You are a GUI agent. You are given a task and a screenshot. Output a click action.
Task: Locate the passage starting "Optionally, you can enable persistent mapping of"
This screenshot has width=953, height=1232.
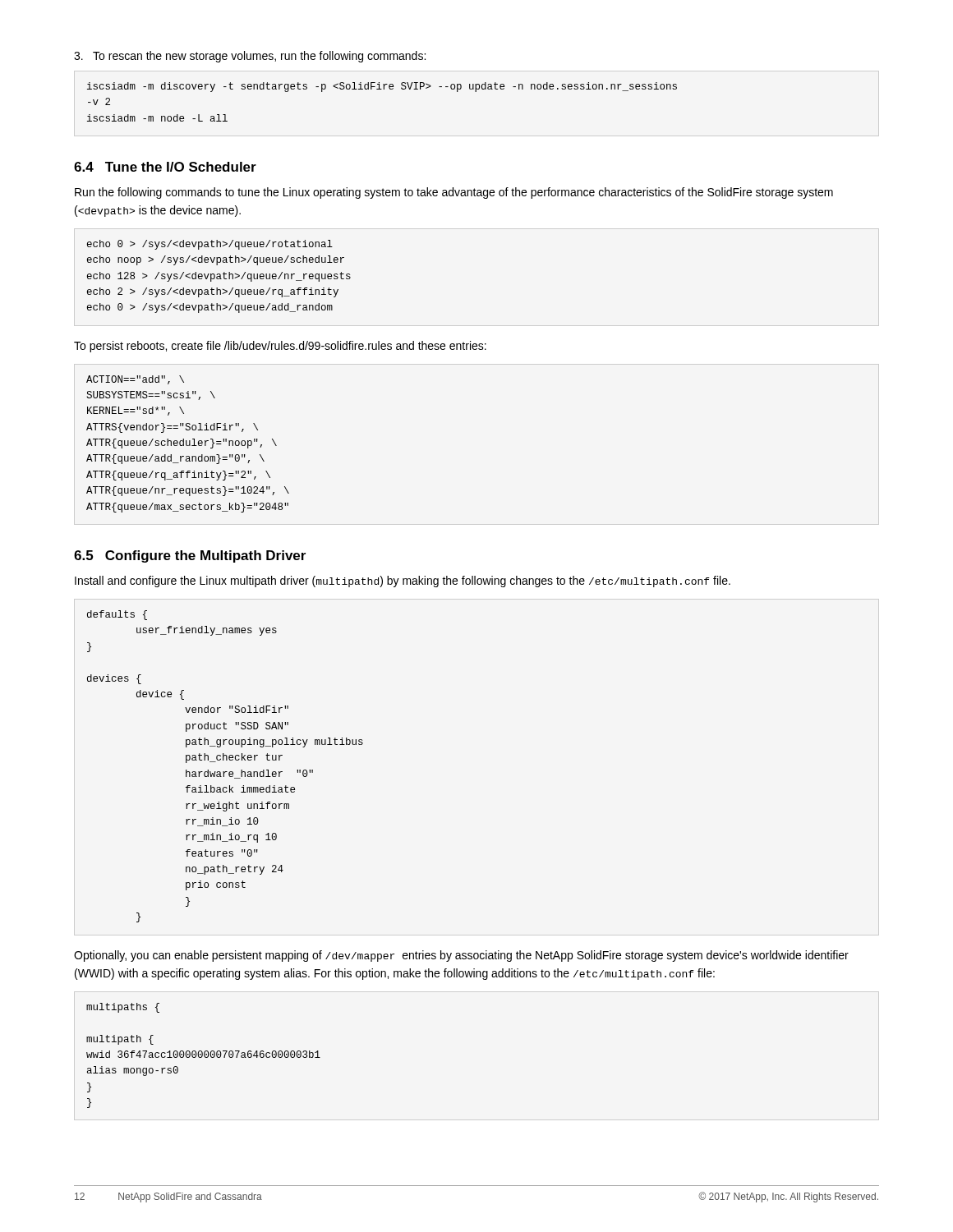[461, 964]
